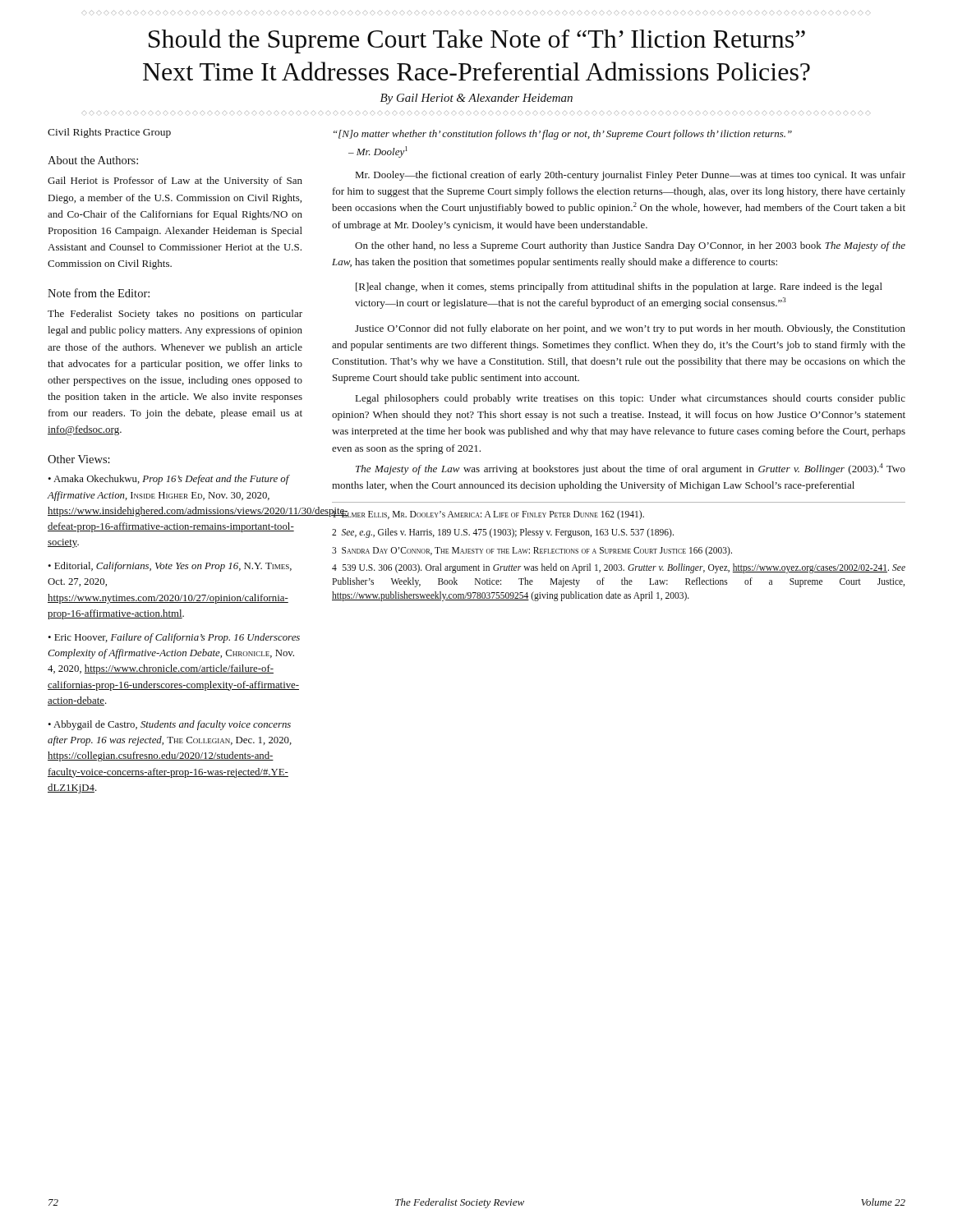The height and width of the screenshot is (1232, 953).
Task: Click on the region starting "The Federalist Society takes no positions on"
Action: 175,371
